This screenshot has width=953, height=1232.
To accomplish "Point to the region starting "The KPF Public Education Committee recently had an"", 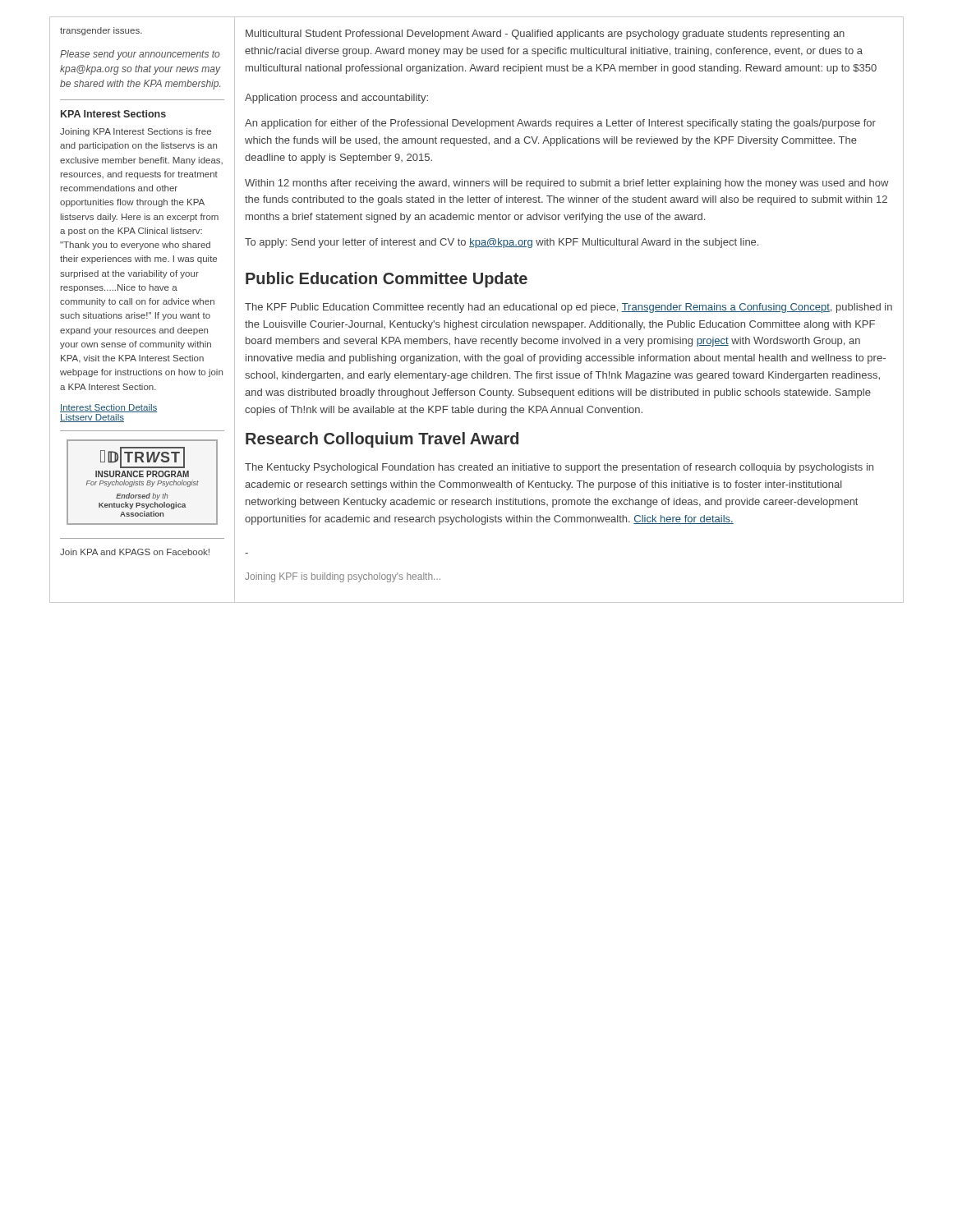I will (x=569, y=358).
